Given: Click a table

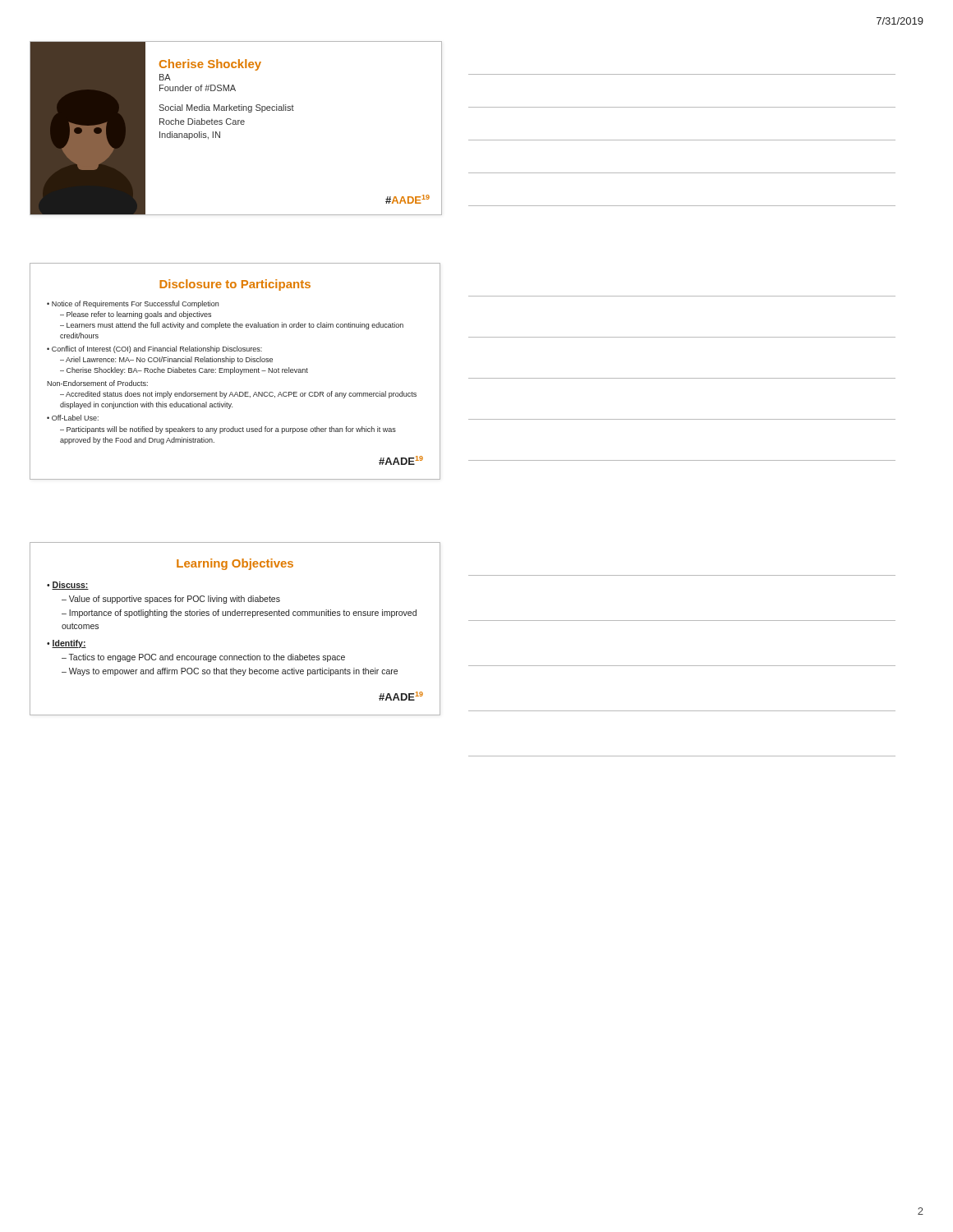Looking at the screenshot, I should coord(235,371).
